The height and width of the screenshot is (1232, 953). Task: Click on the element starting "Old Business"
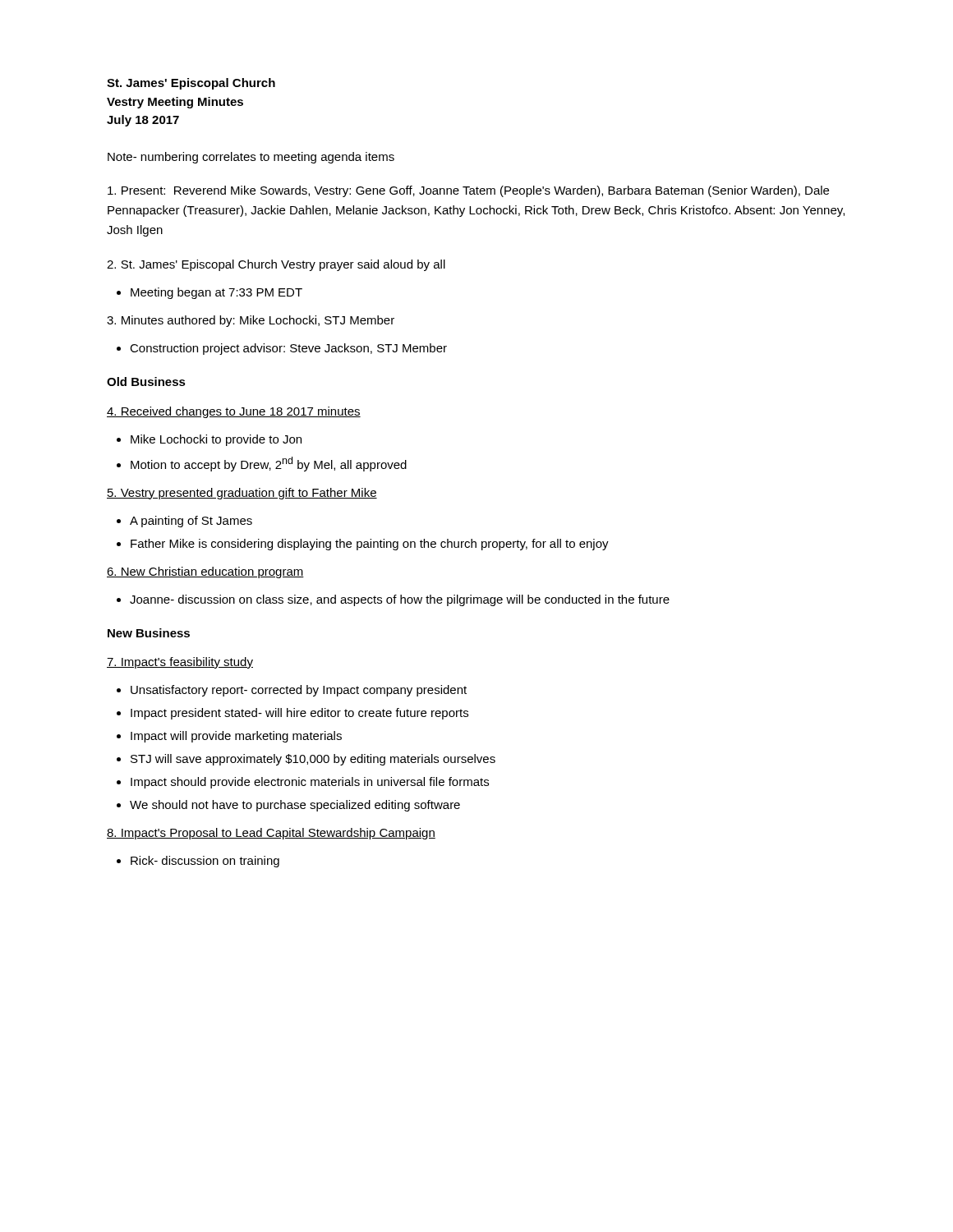(x=146, y=381)
